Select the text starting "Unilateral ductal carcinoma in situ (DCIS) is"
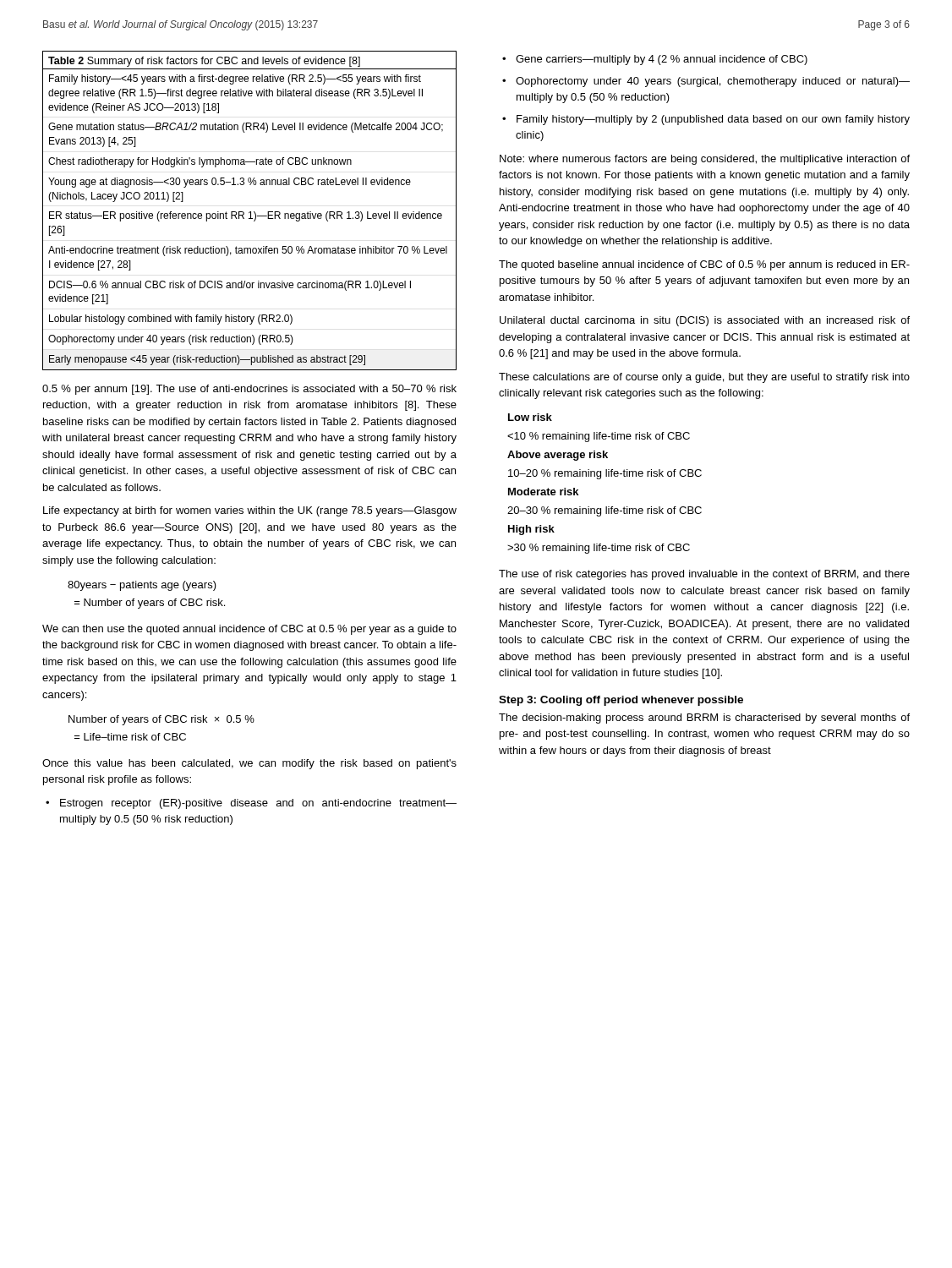Viewport: 952px width, 1268px height. pyautogui.click(x=704, y=336)
